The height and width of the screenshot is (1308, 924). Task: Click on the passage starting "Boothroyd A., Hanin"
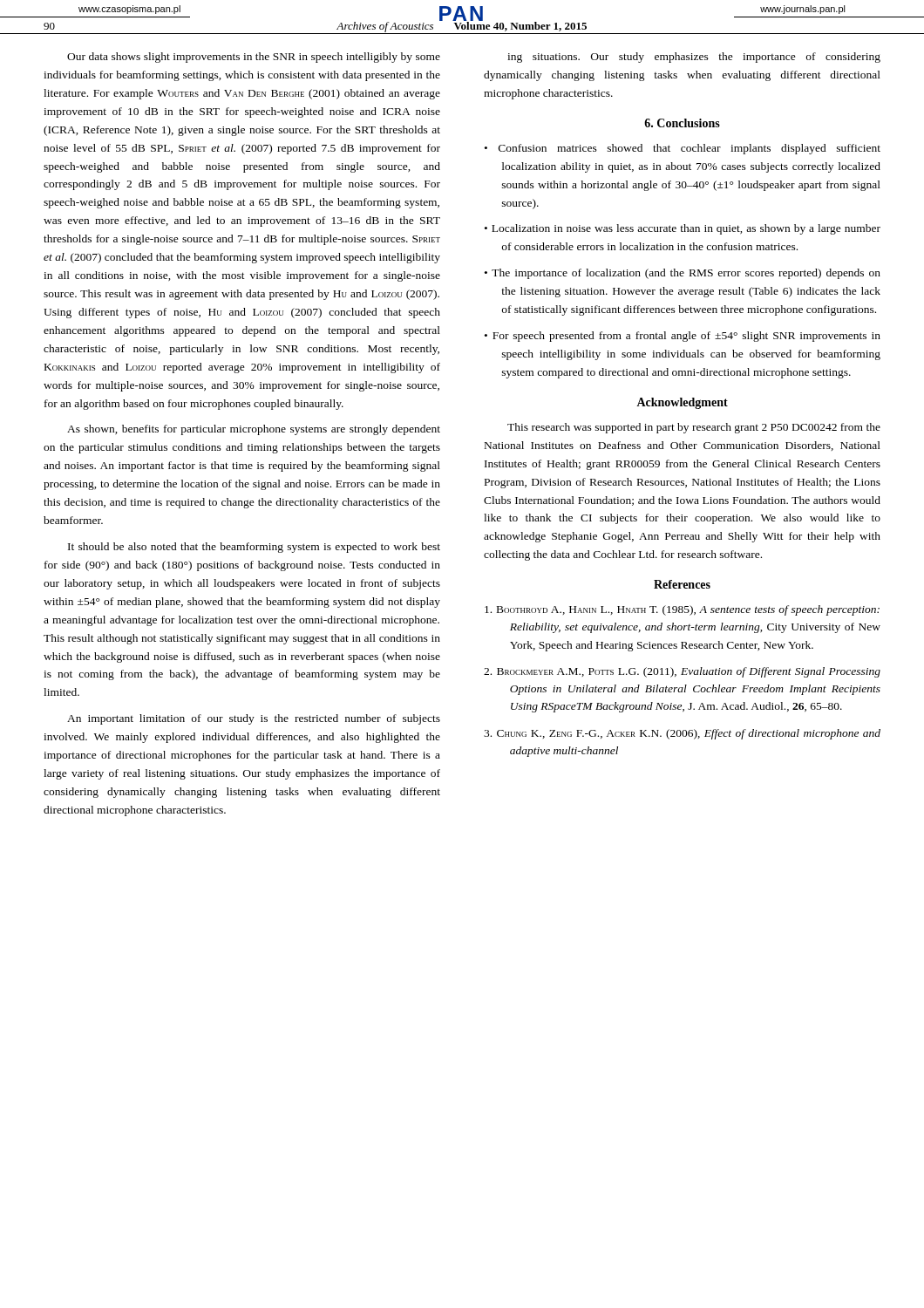[x=682, y=627]
